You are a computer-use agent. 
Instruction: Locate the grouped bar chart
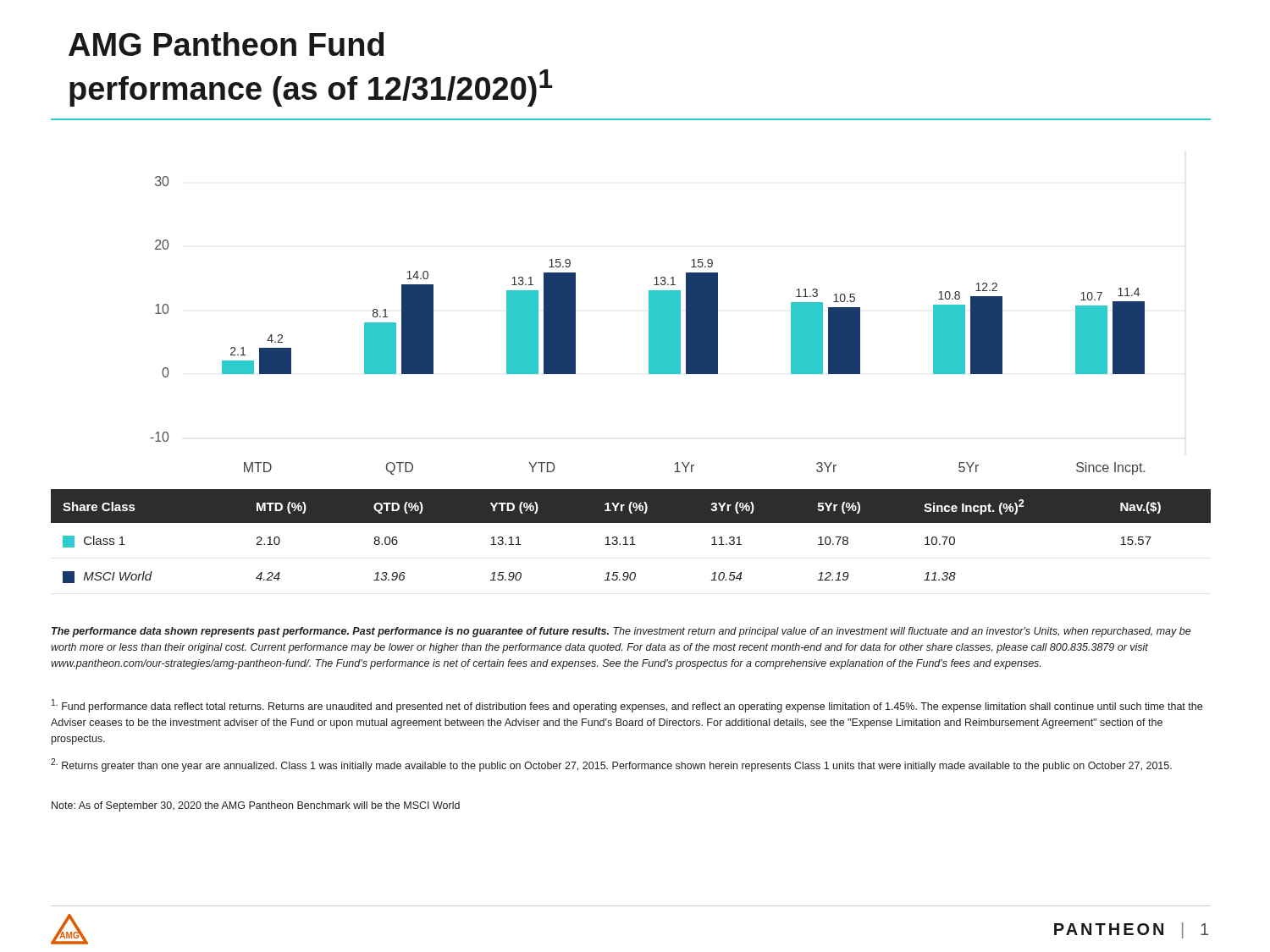631,303
